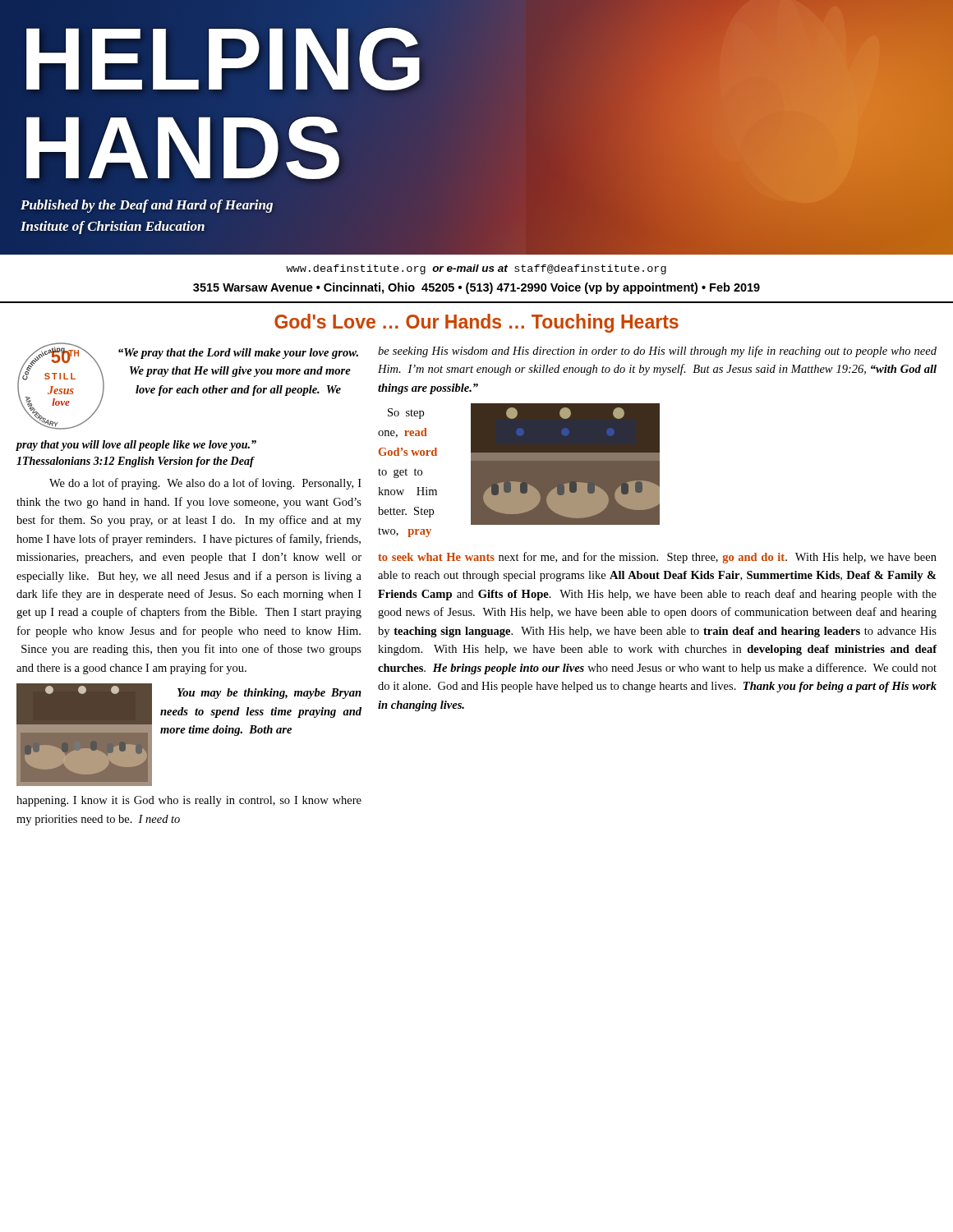Image resolution: width=953 pixels, height=1232 pixels.
Task: Navigate to the block starting "be seeking His wisdom and His"
Action: [657, 369]
